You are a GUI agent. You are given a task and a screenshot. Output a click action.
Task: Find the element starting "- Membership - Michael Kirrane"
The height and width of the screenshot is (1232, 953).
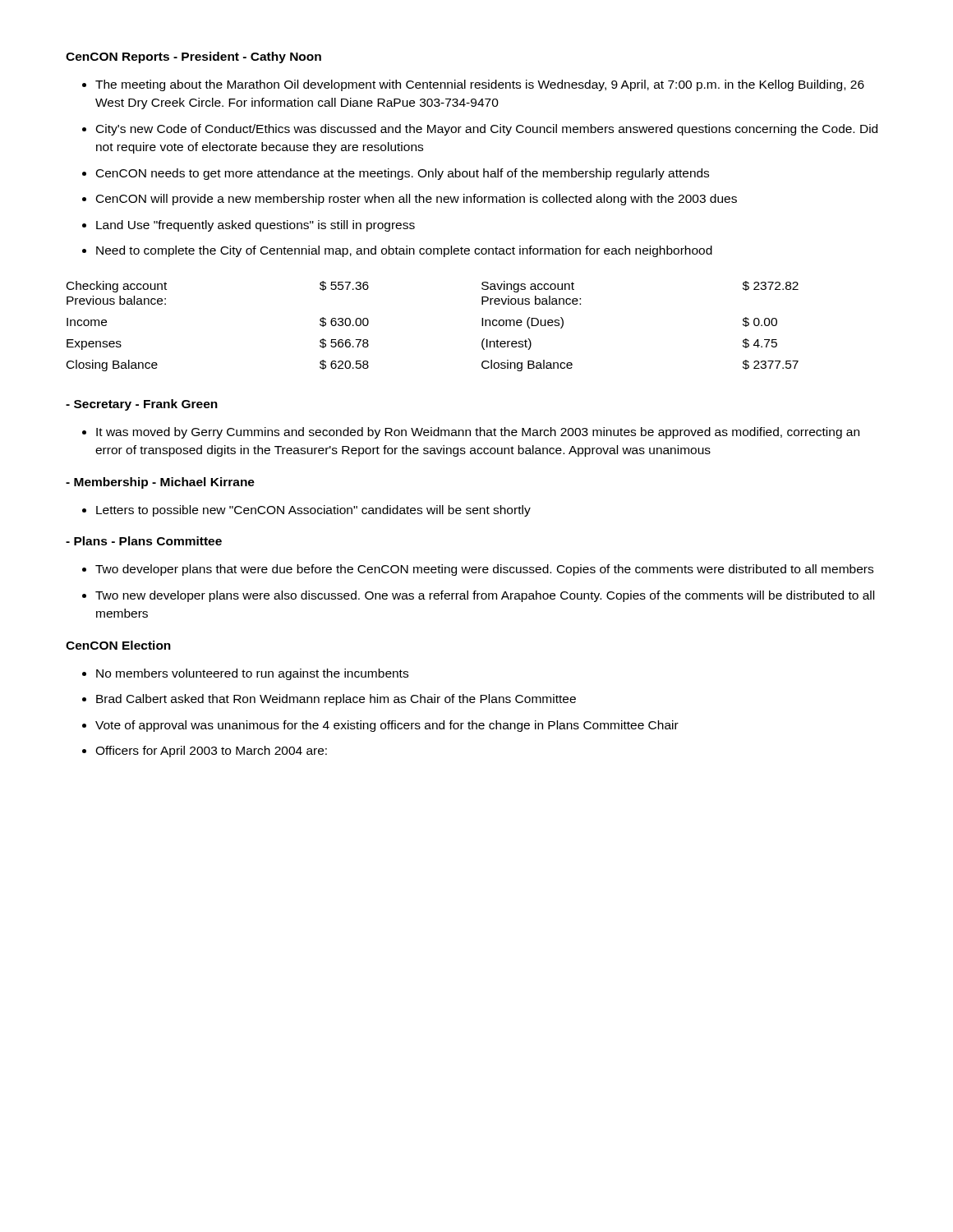click(x=160, y=481)
